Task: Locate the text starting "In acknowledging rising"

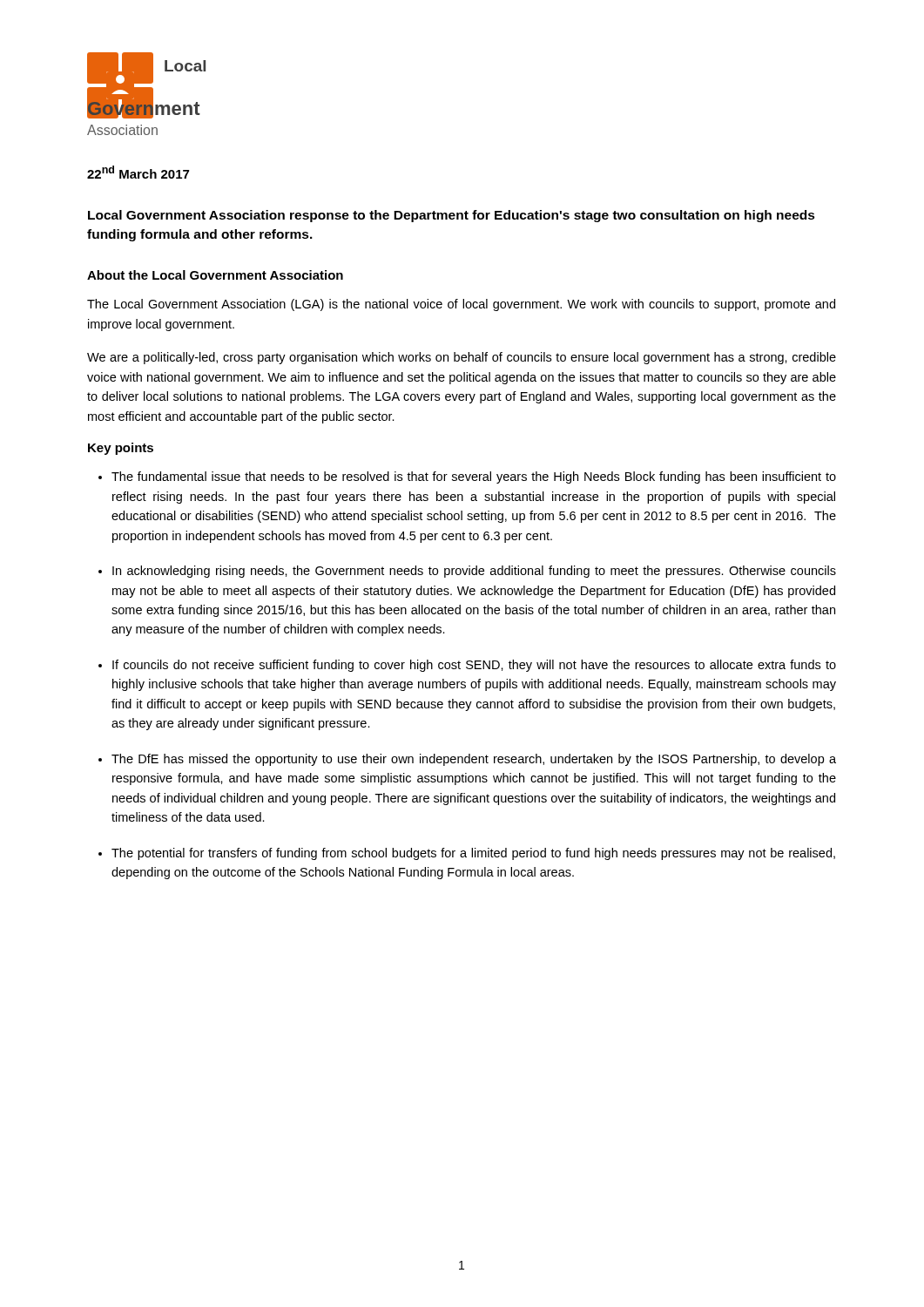Action: tap(474, 600)
